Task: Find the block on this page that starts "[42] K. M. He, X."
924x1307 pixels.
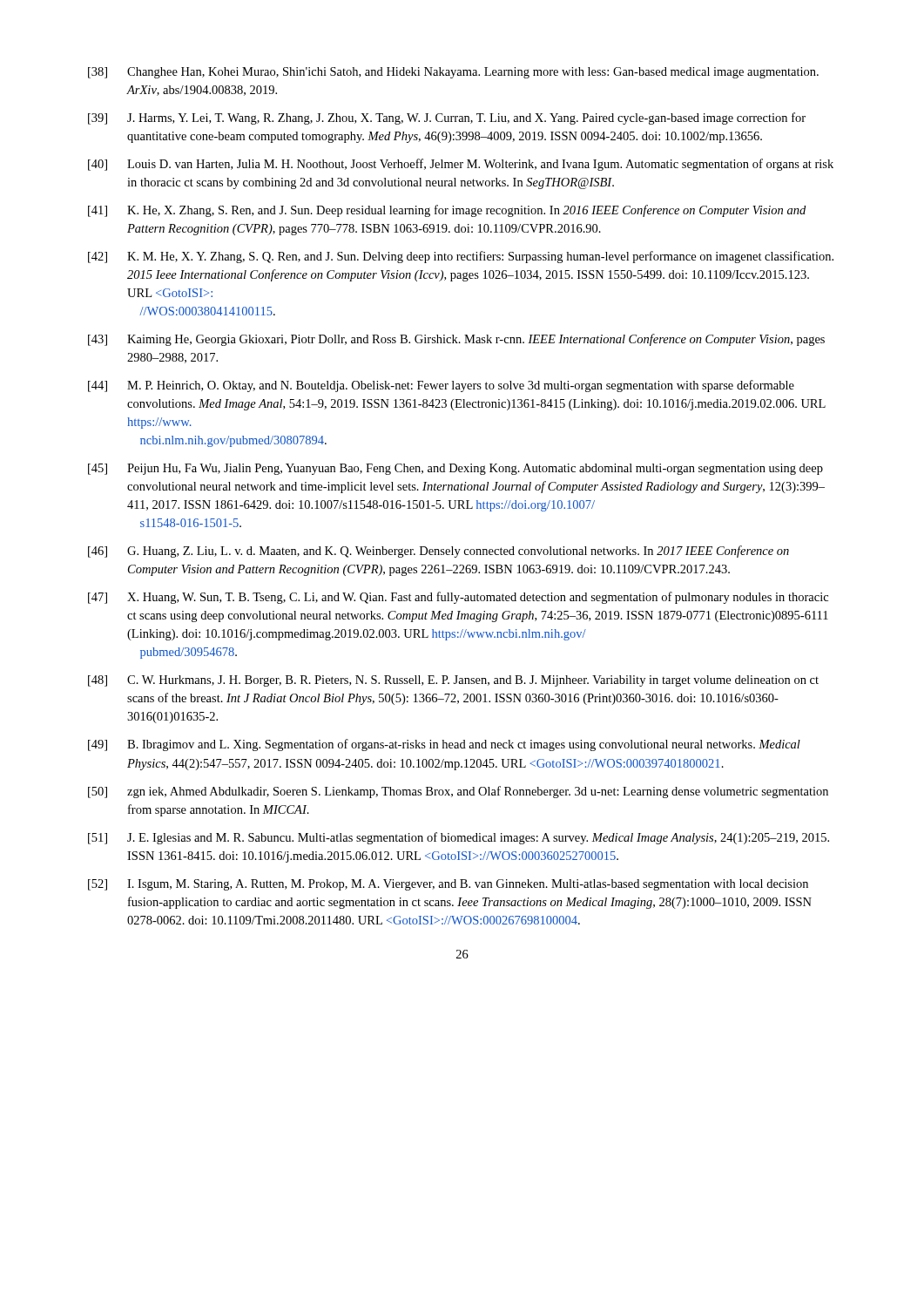Action: point(462,284)
